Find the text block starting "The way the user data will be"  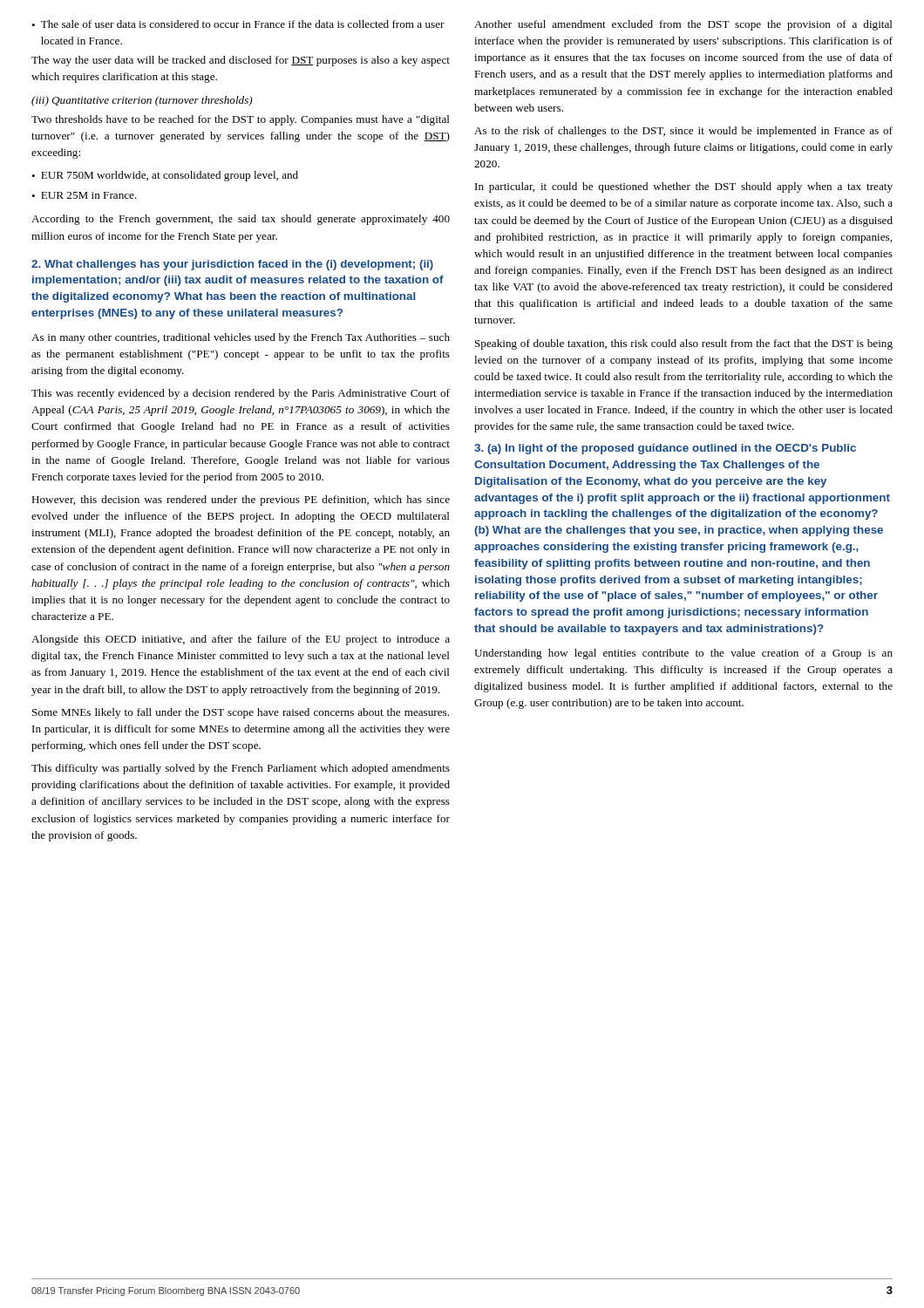(x=241, y=68)
